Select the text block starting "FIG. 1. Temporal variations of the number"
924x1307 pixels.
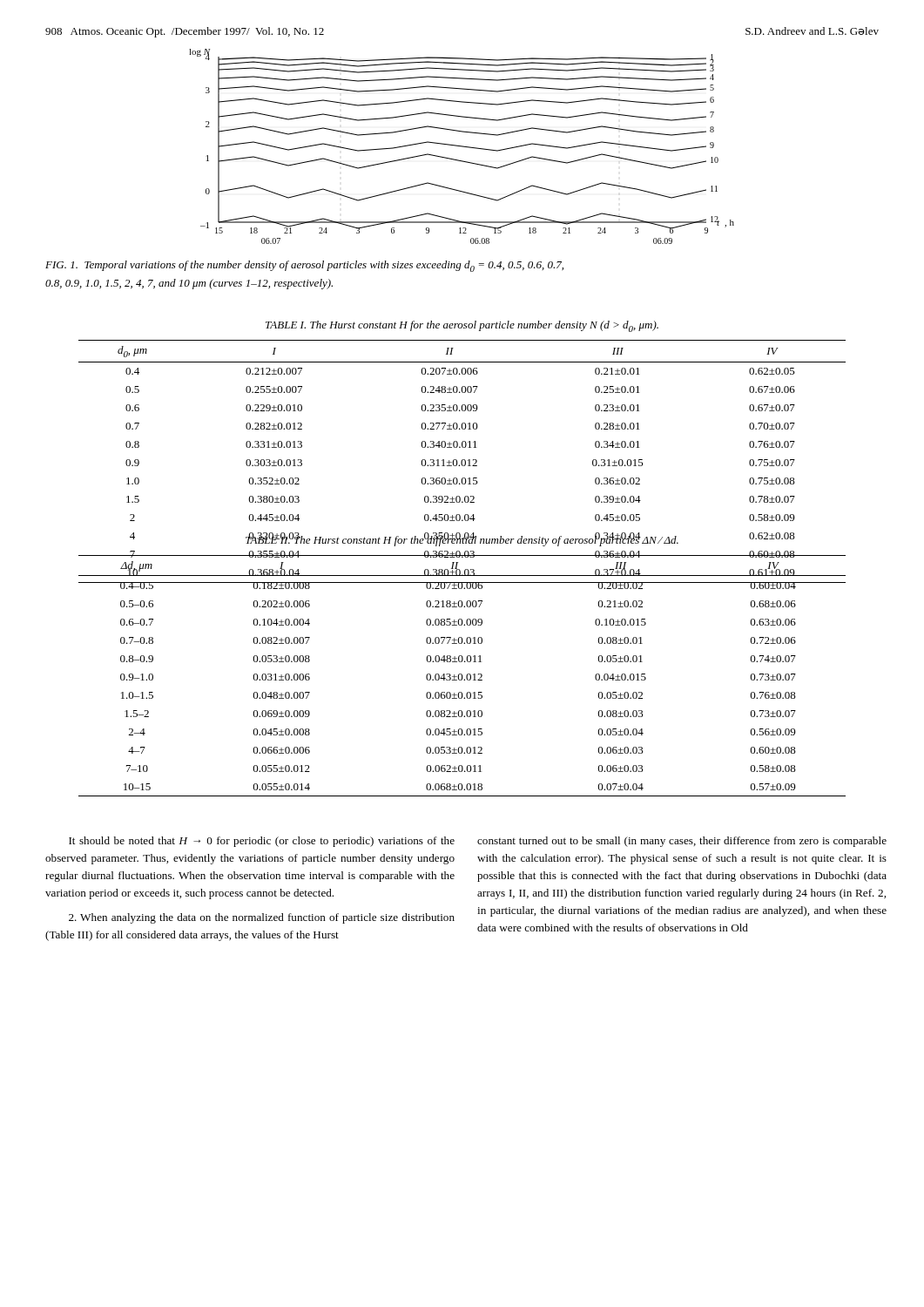pos(305,274)
